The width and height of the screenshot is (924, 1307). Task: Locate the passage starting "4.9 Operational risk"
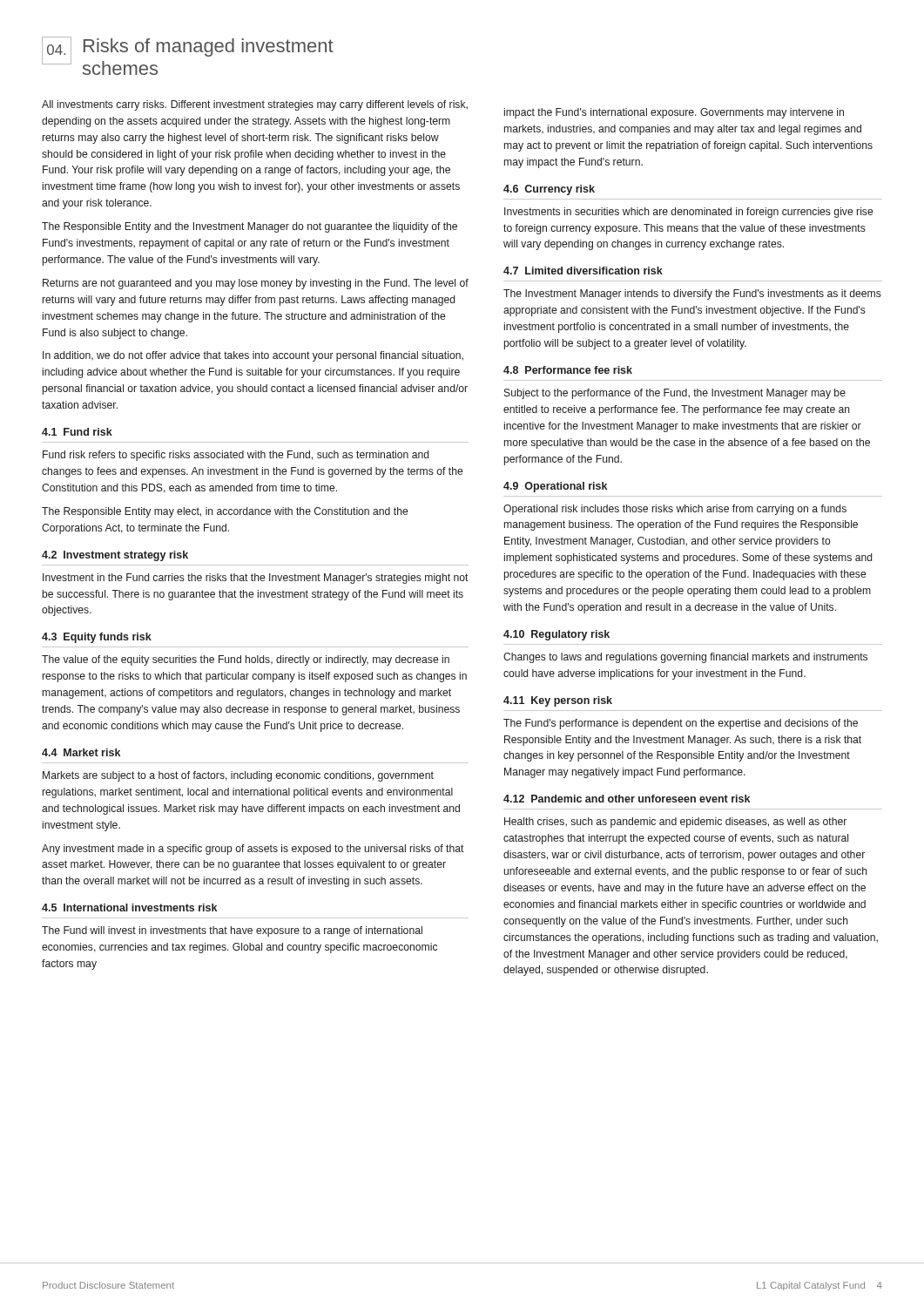point(555,486)
